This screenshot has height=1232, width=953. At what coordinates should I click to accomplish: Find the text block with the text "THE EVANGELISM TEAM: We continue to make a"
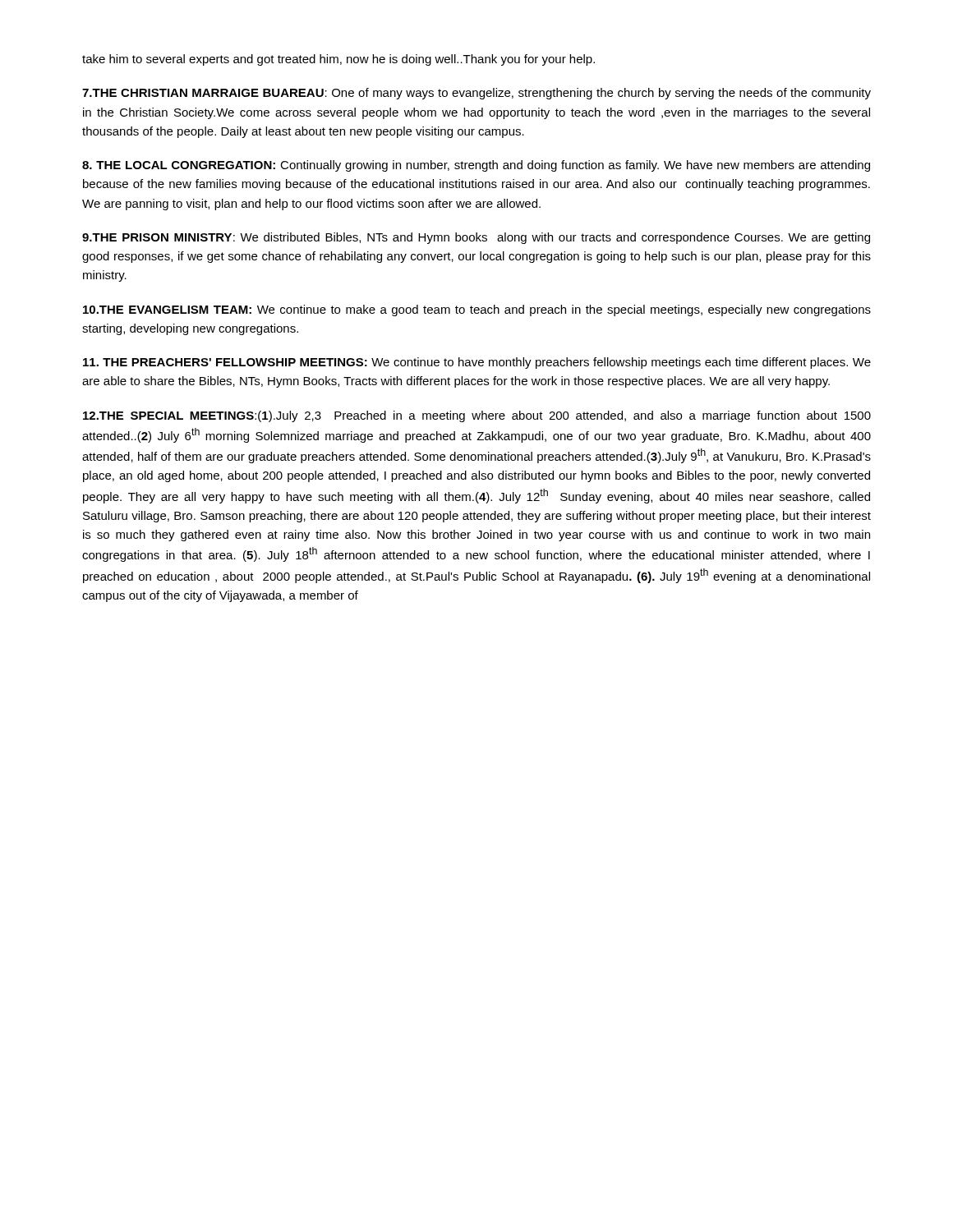coord(476,318)
